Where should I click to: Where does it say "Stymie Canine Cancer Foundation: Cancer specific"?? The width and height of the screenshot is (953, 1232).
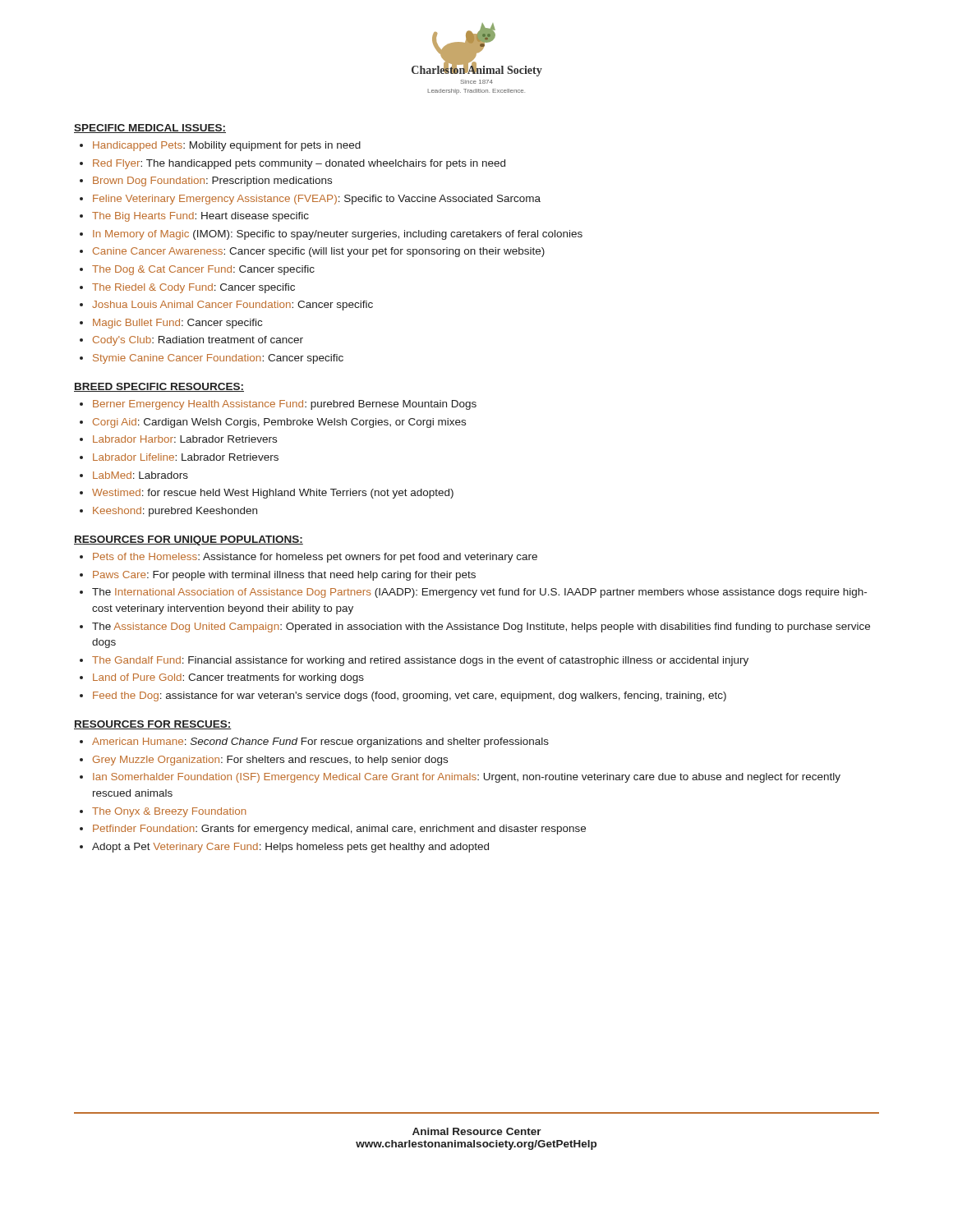click(218, 358)
